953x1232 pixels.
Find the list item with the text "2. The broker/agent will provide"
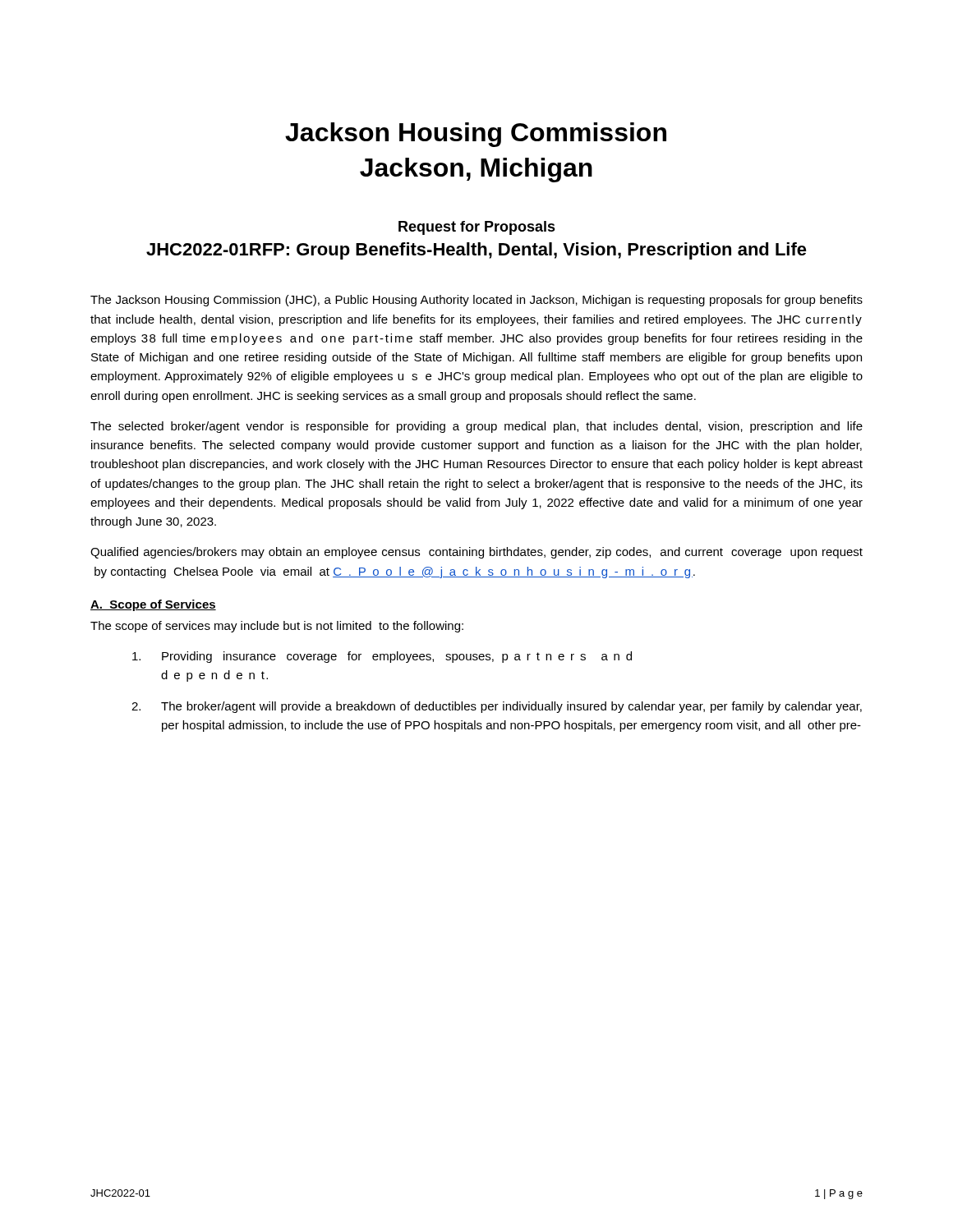497,715
